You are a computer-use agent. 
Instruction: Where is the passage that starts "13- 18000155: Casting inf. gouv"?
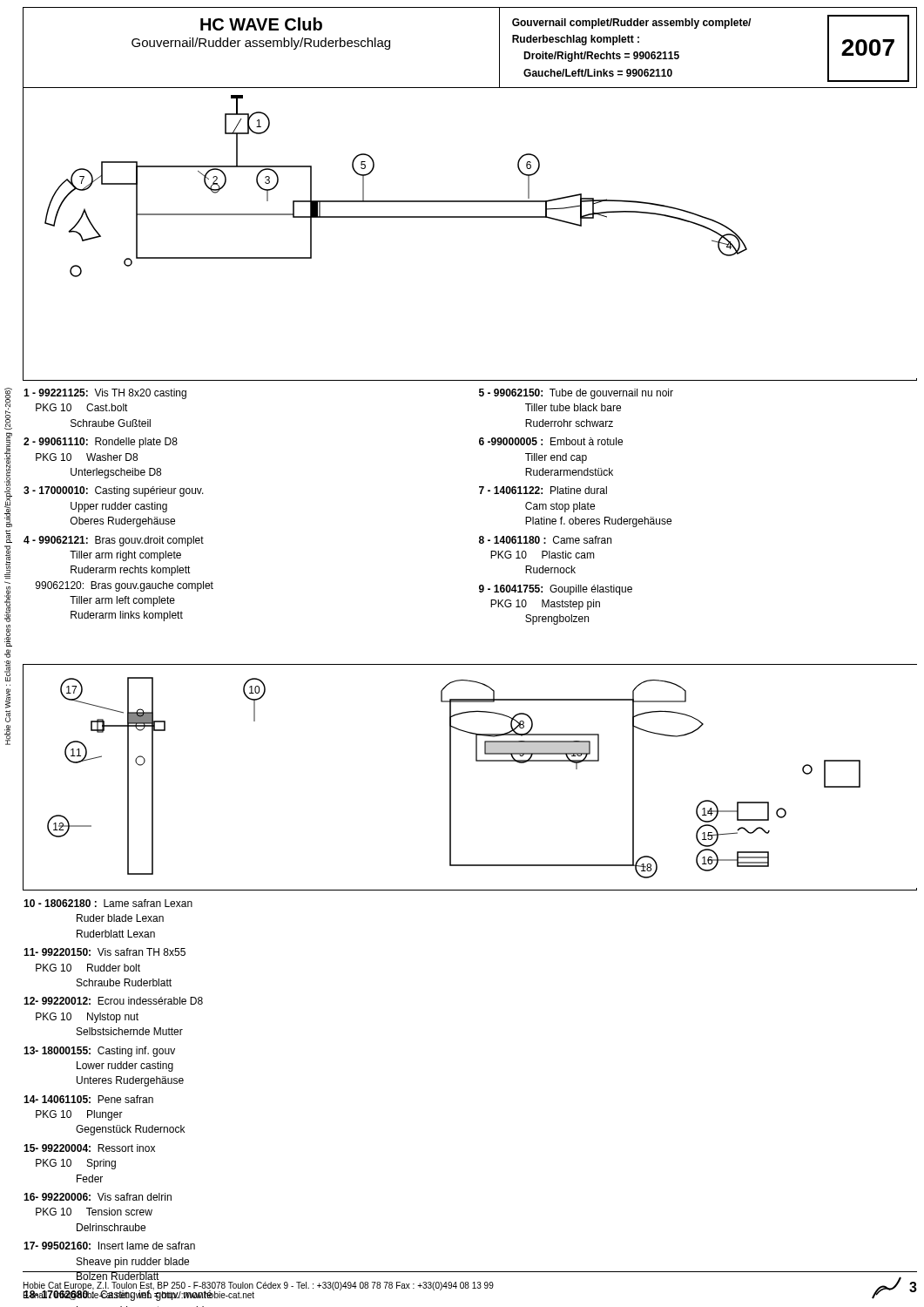(x=104, y=1066)
